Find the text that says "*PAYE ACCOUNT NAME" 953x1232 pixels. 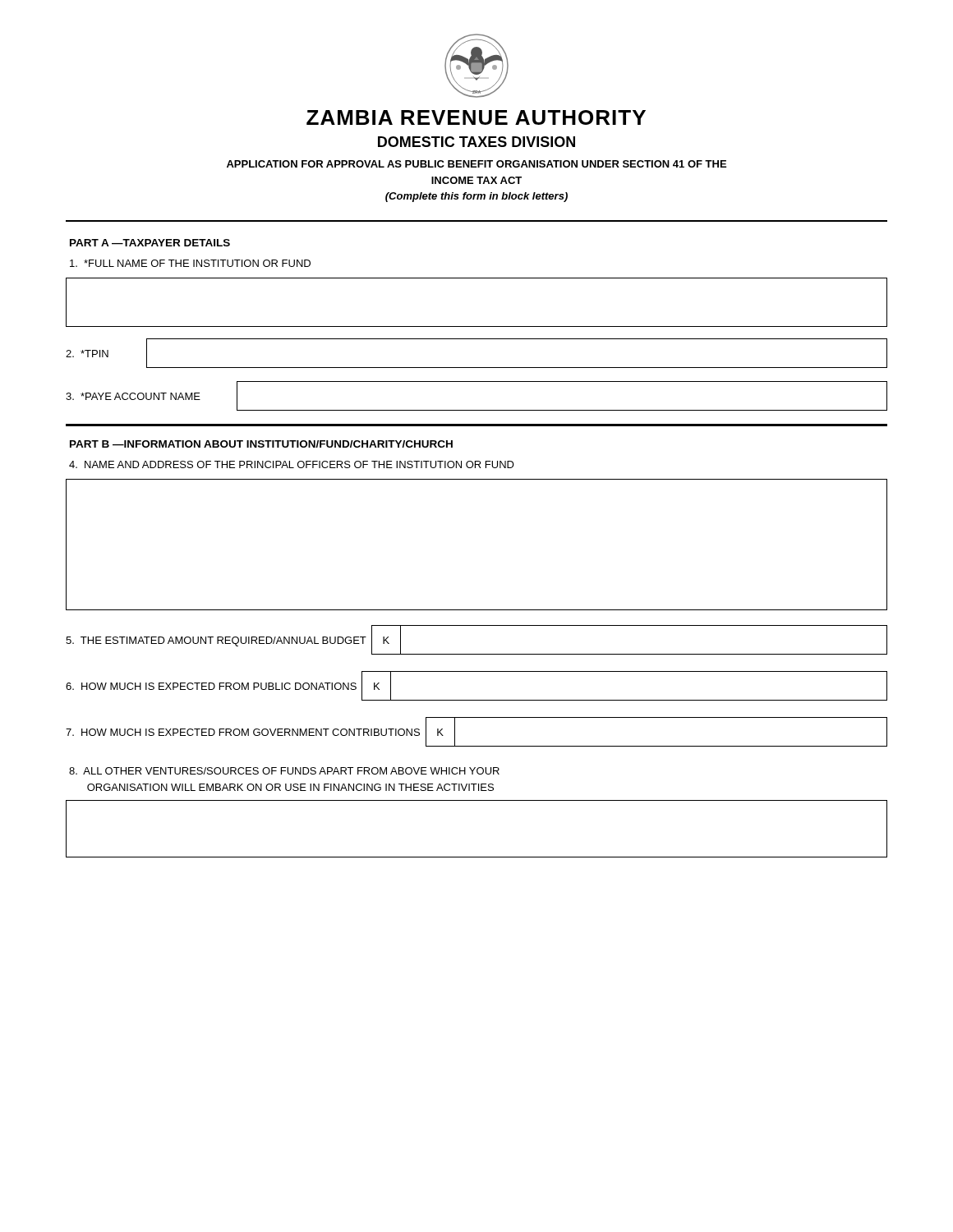476,396
